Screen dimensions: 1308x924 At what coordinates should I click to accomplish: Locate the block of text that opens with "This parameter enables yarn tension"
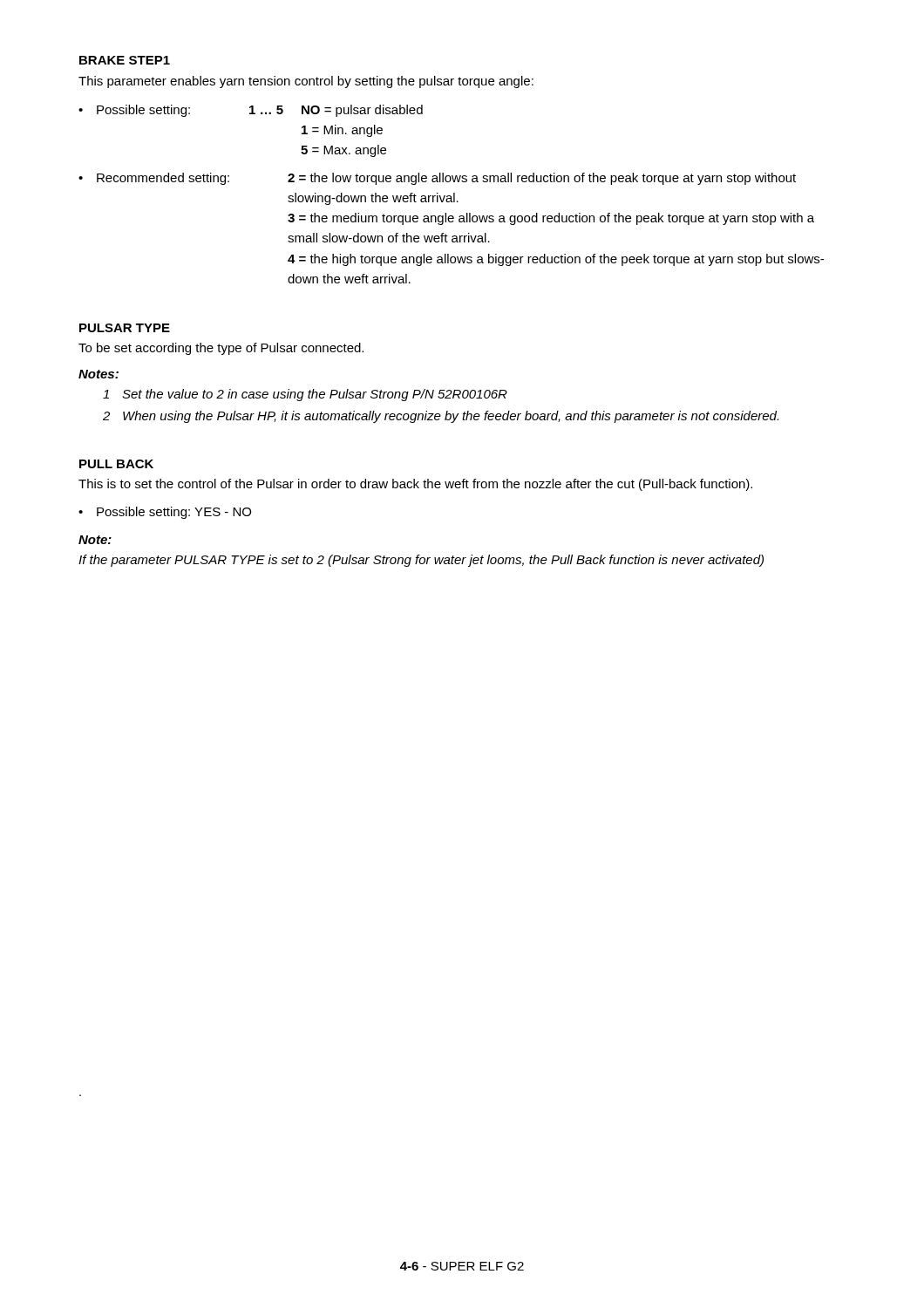click(x=306, y=81)
